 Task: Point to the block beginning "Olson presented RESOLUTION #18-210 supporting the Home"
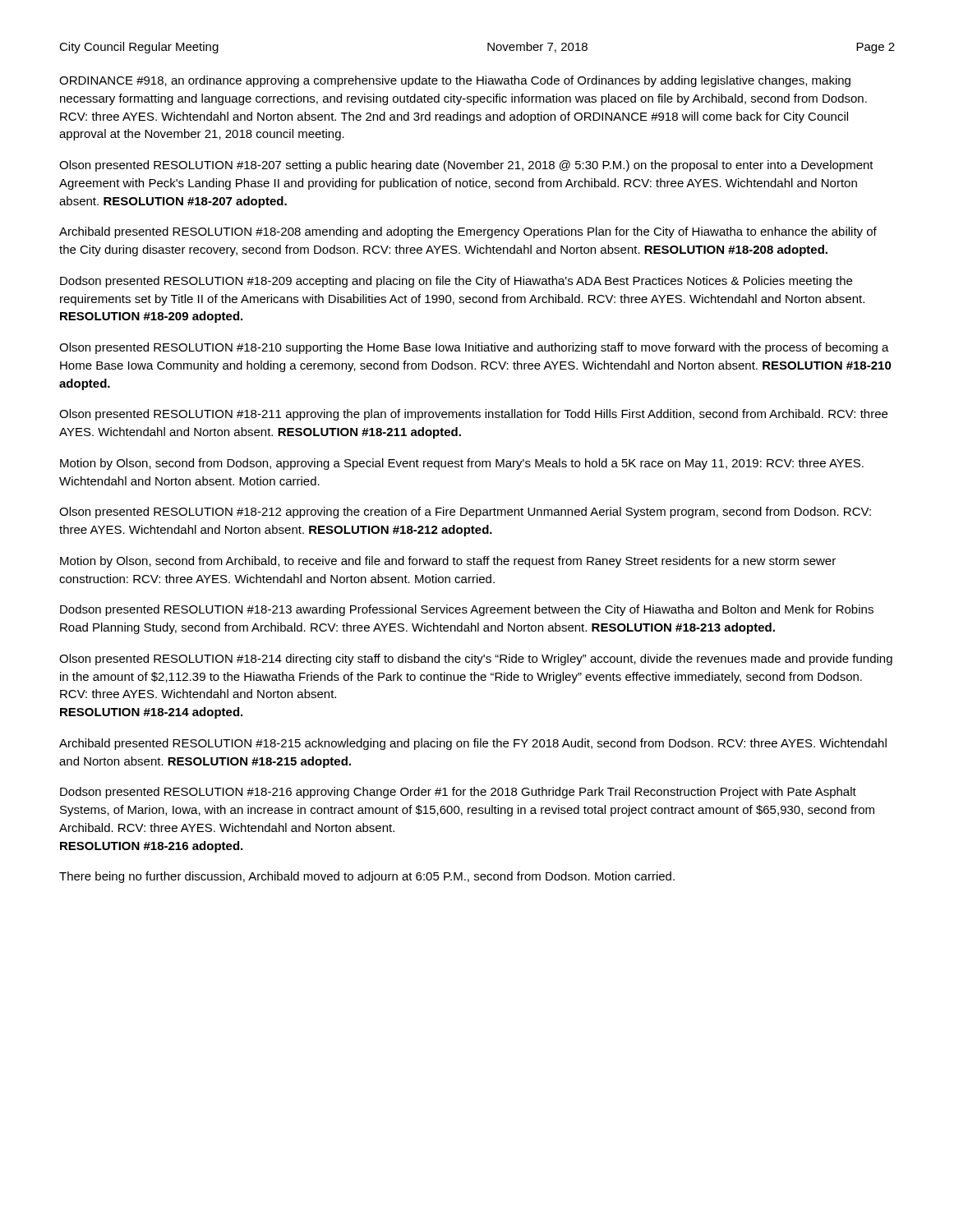click(x=475, y=365)
